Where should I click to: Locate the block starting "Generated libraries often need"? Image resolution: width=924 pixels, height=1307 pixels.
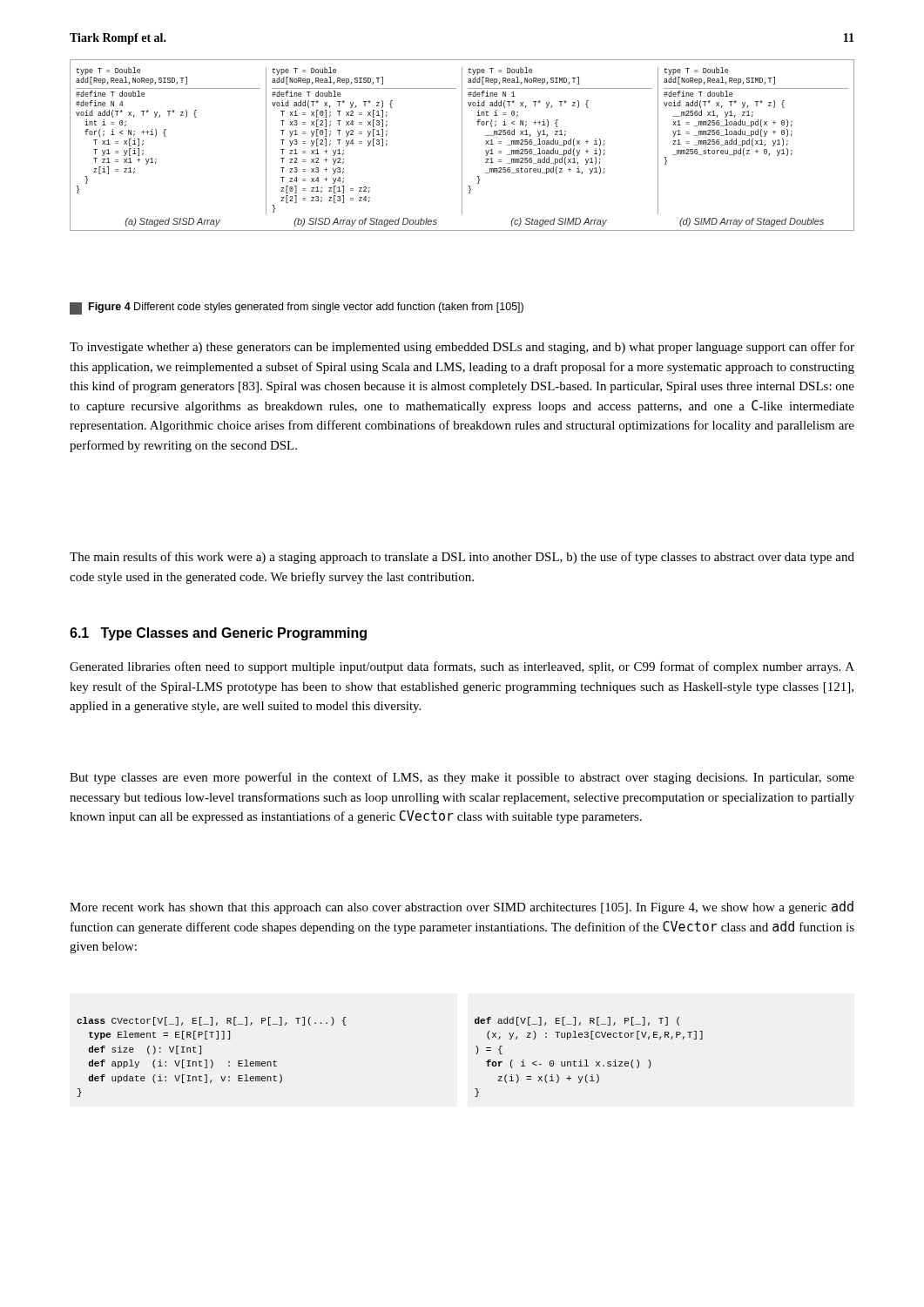462,686
